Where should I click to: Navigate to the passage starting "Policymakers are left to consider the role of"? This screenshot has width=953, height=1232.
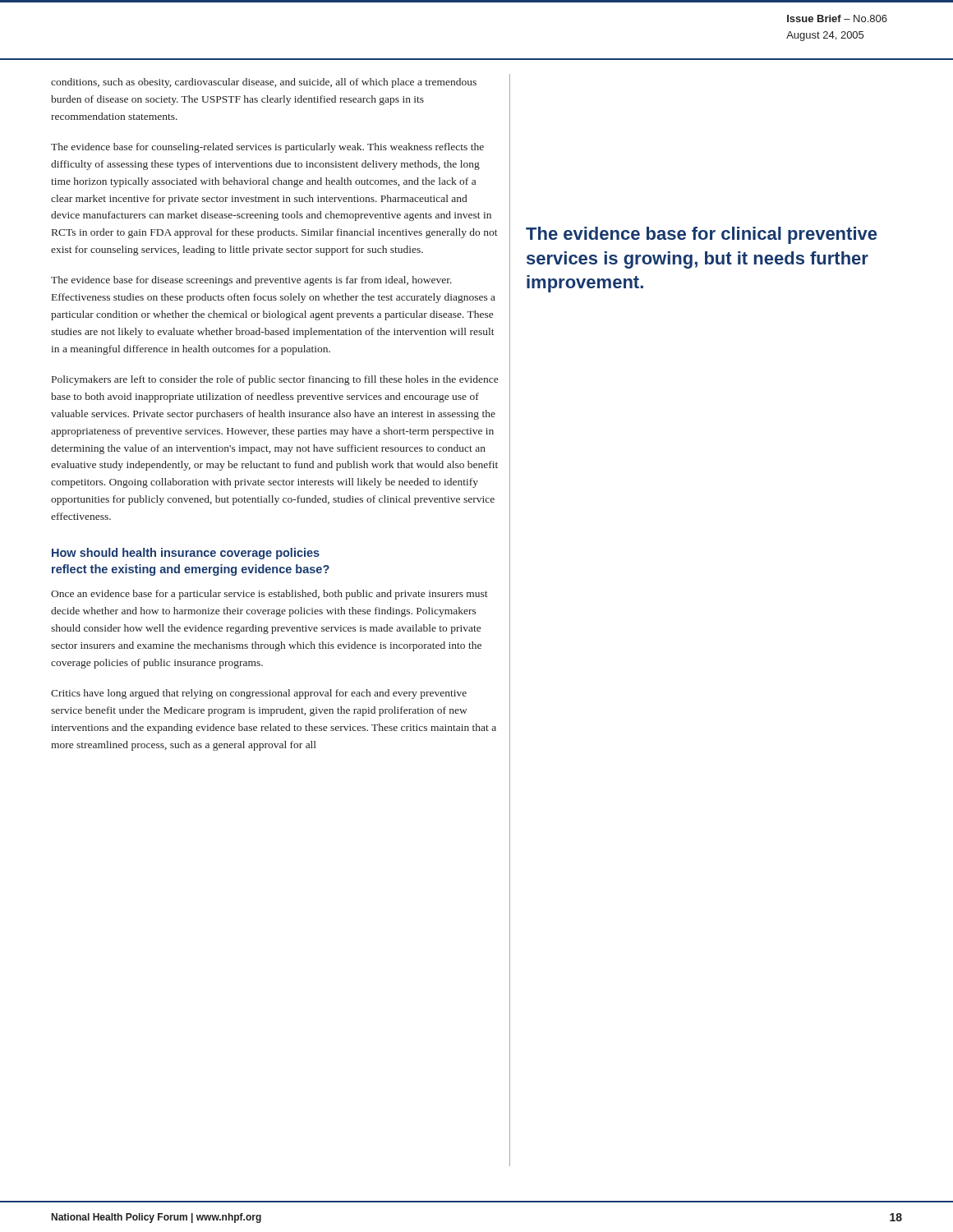click(x=275, y=448)
